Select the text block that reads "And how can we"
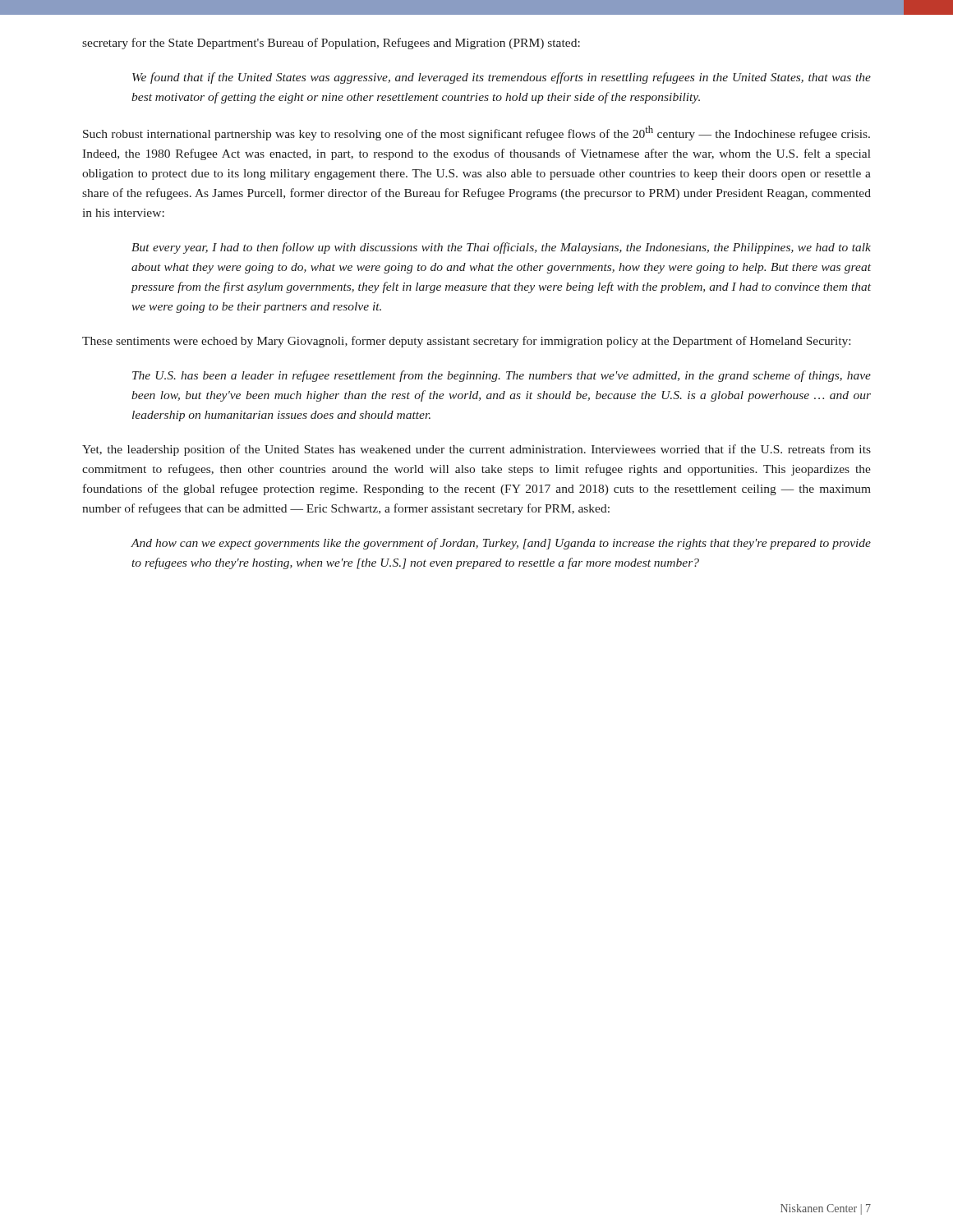Image resolution: width=953 pixels, height=1232 pixels. 501,553
